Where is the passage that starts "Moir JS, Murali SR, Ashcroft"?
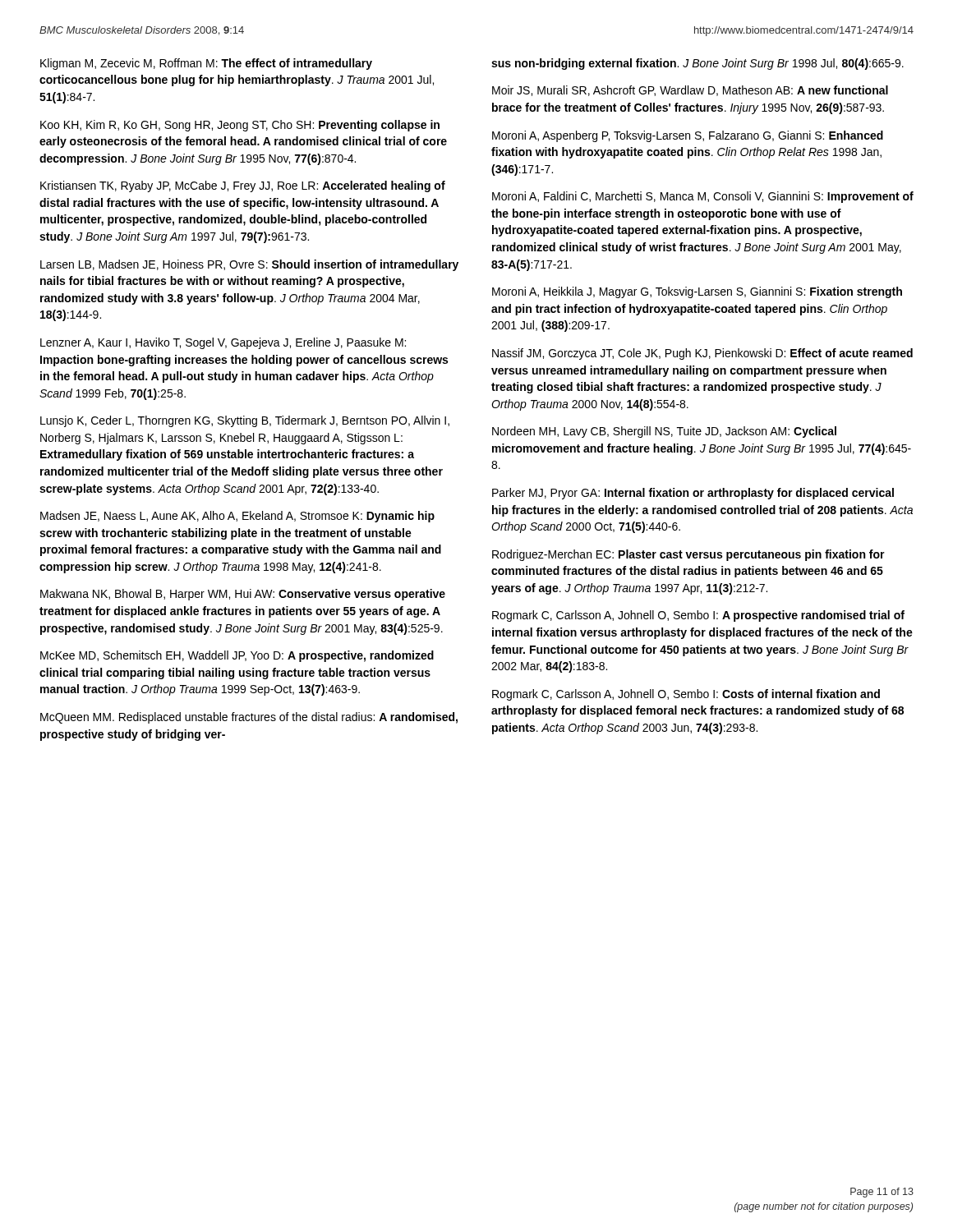Viewport: 953px width, 1232px height. (702, 99)
